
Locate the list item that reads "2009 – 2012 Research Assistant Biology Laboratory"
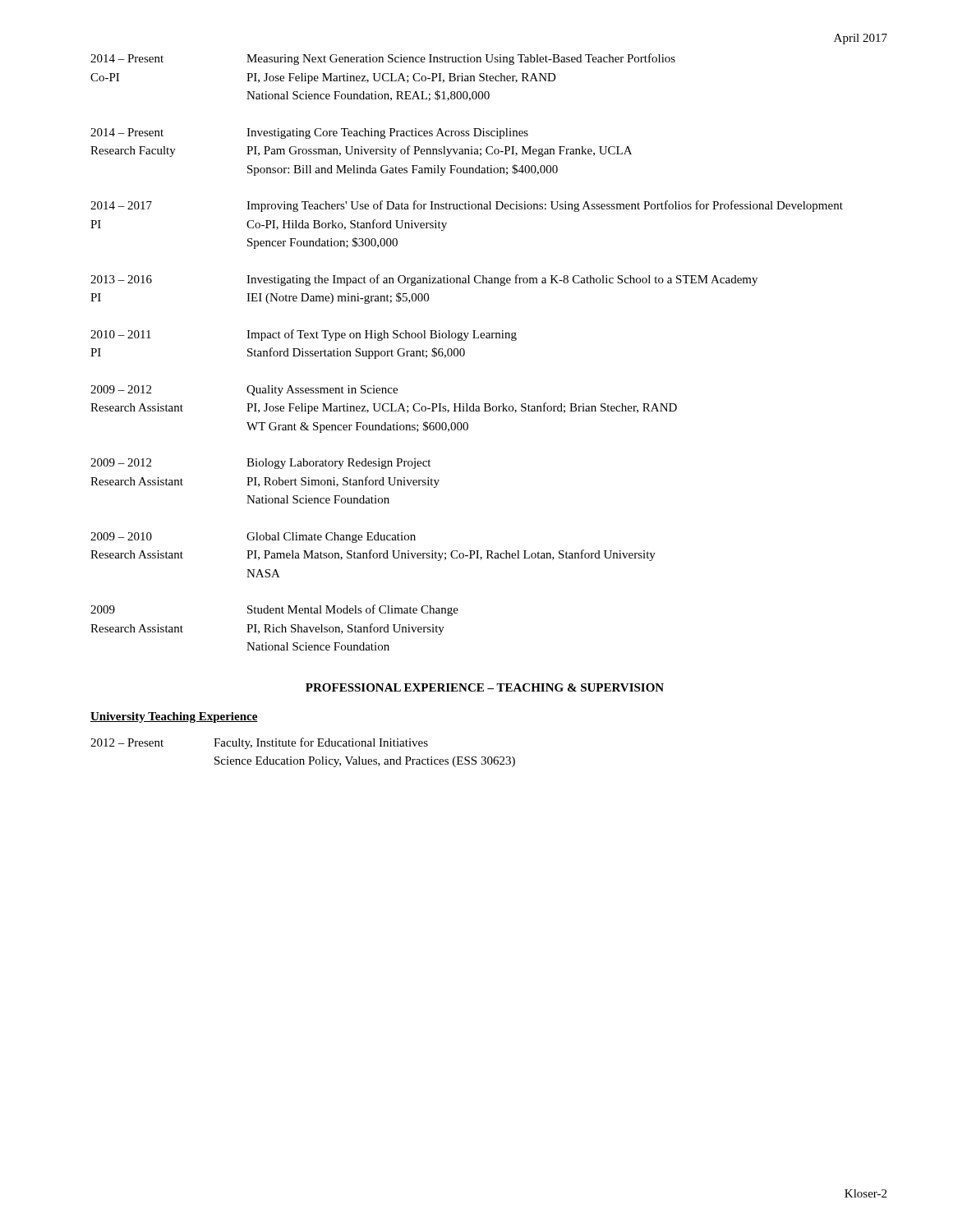click(x=260, y=464)
